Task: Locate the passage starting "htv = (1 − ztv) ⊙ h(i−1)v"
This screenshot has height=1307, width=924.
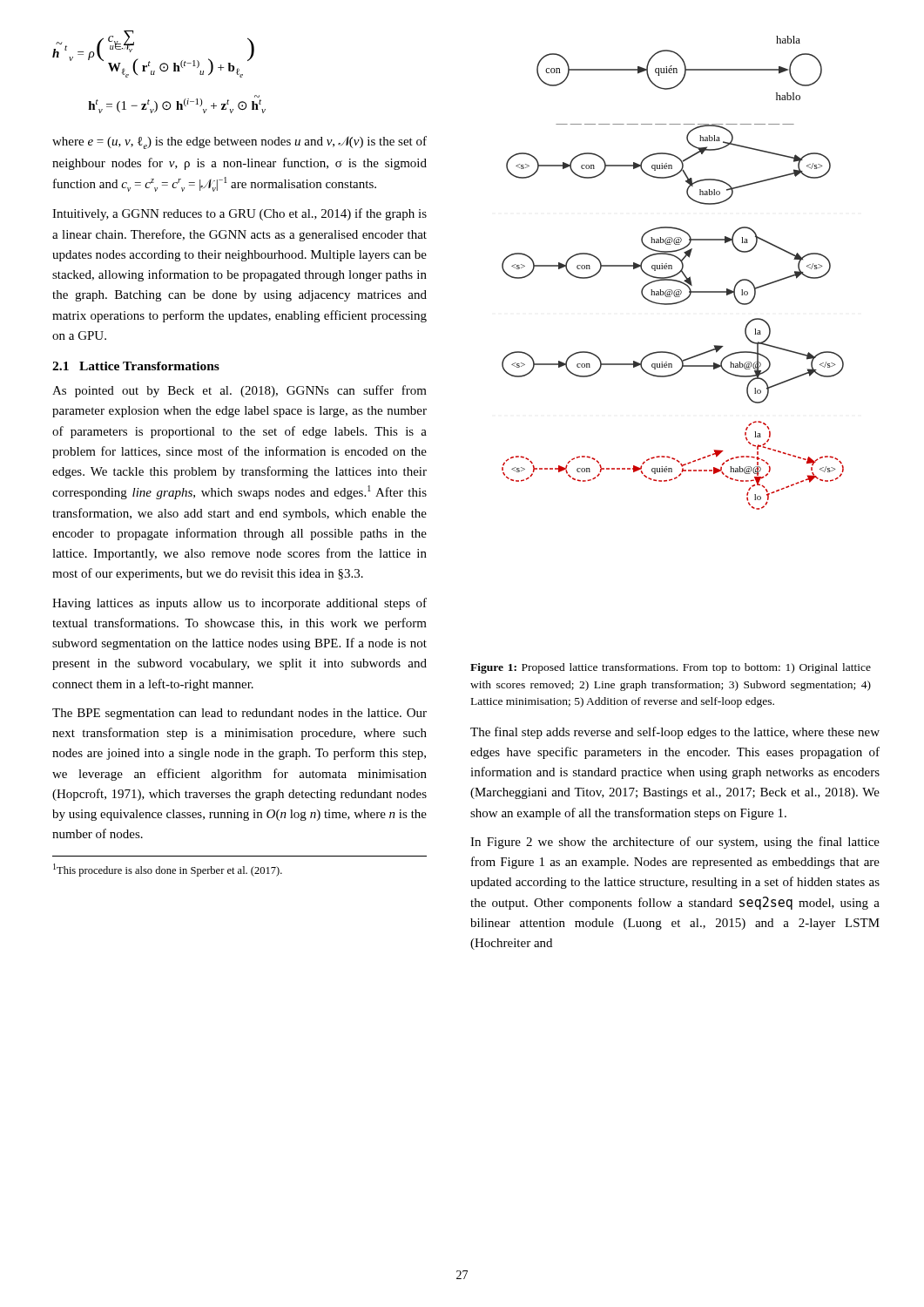Action: (x=240, y=106)
